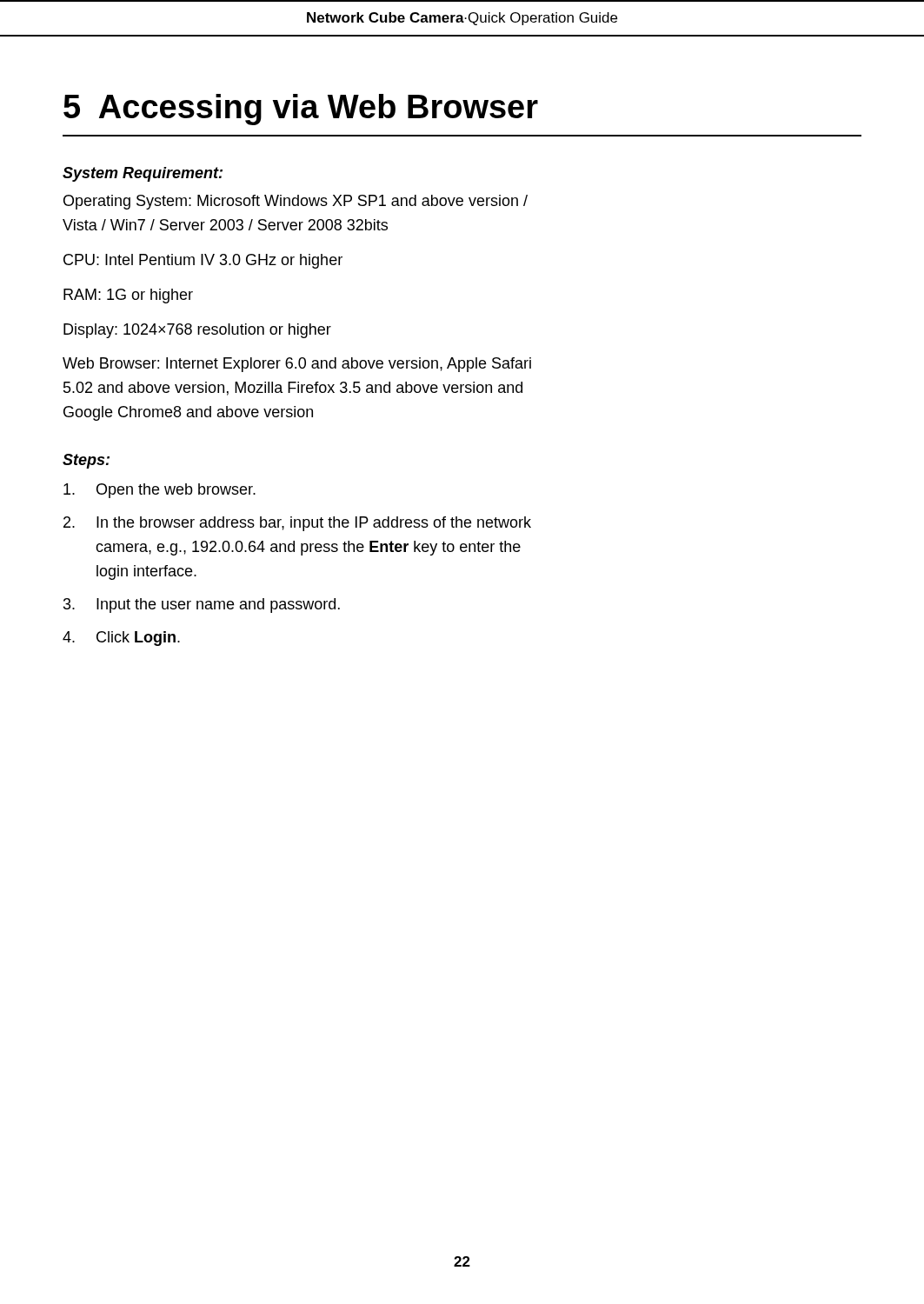Where is the passage that starts "Operating System: Microsoft"?

click(295, 213)
